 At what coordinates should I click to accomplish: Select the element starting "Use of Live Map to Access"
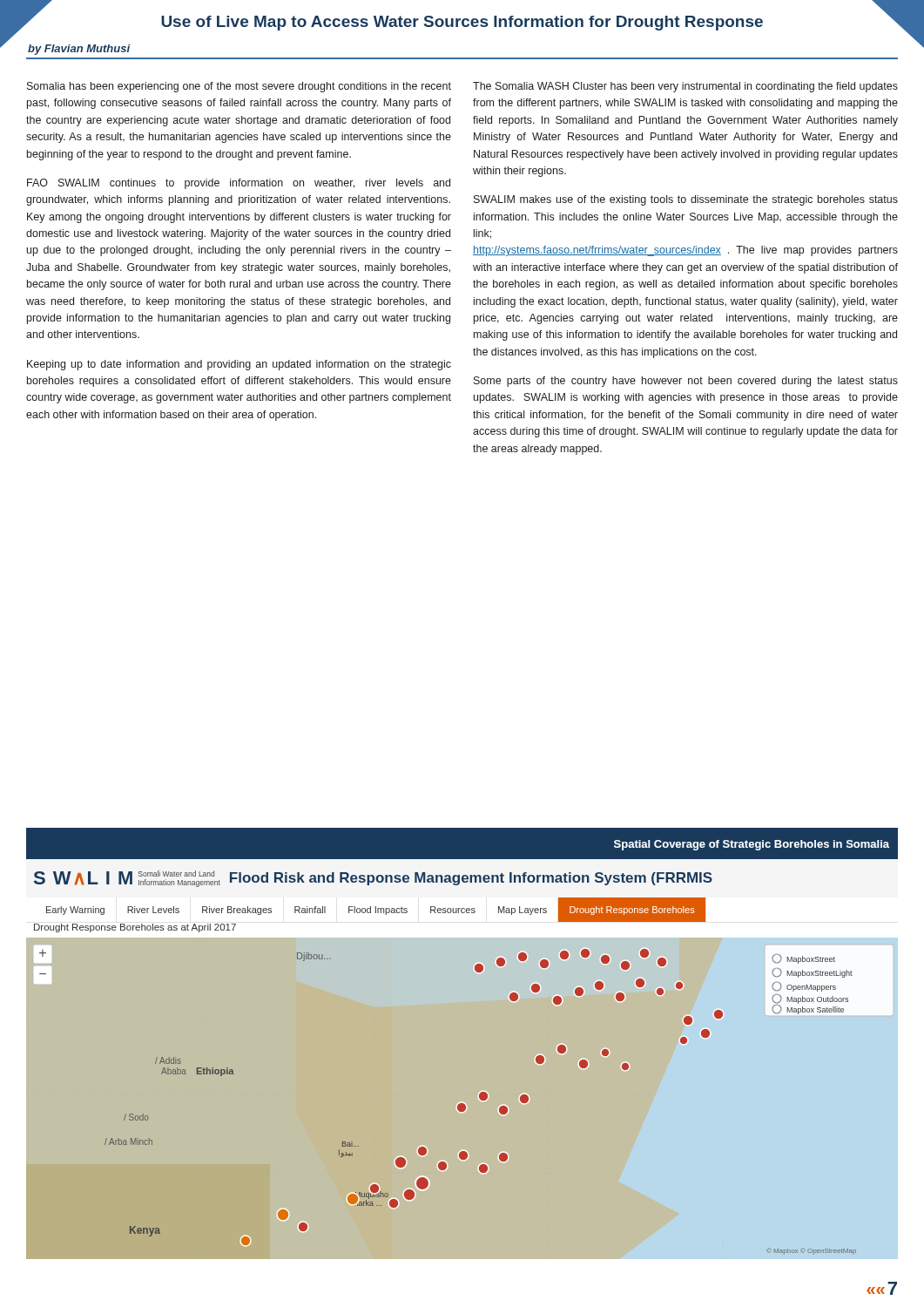tap(462, 22)
